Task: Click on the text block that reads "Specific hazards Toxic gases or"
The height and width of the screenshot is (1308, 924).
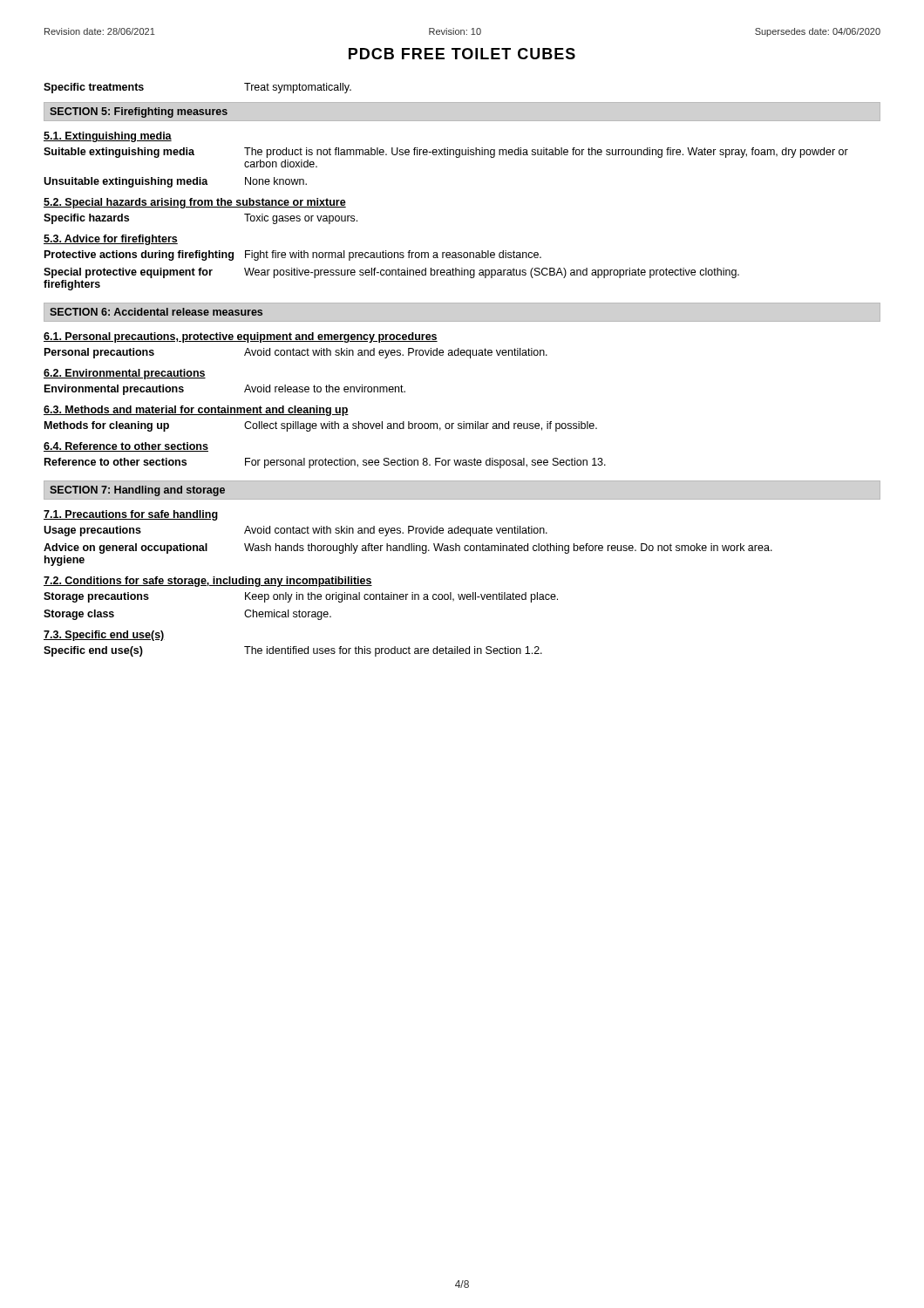Action: [x=82, y=218]
